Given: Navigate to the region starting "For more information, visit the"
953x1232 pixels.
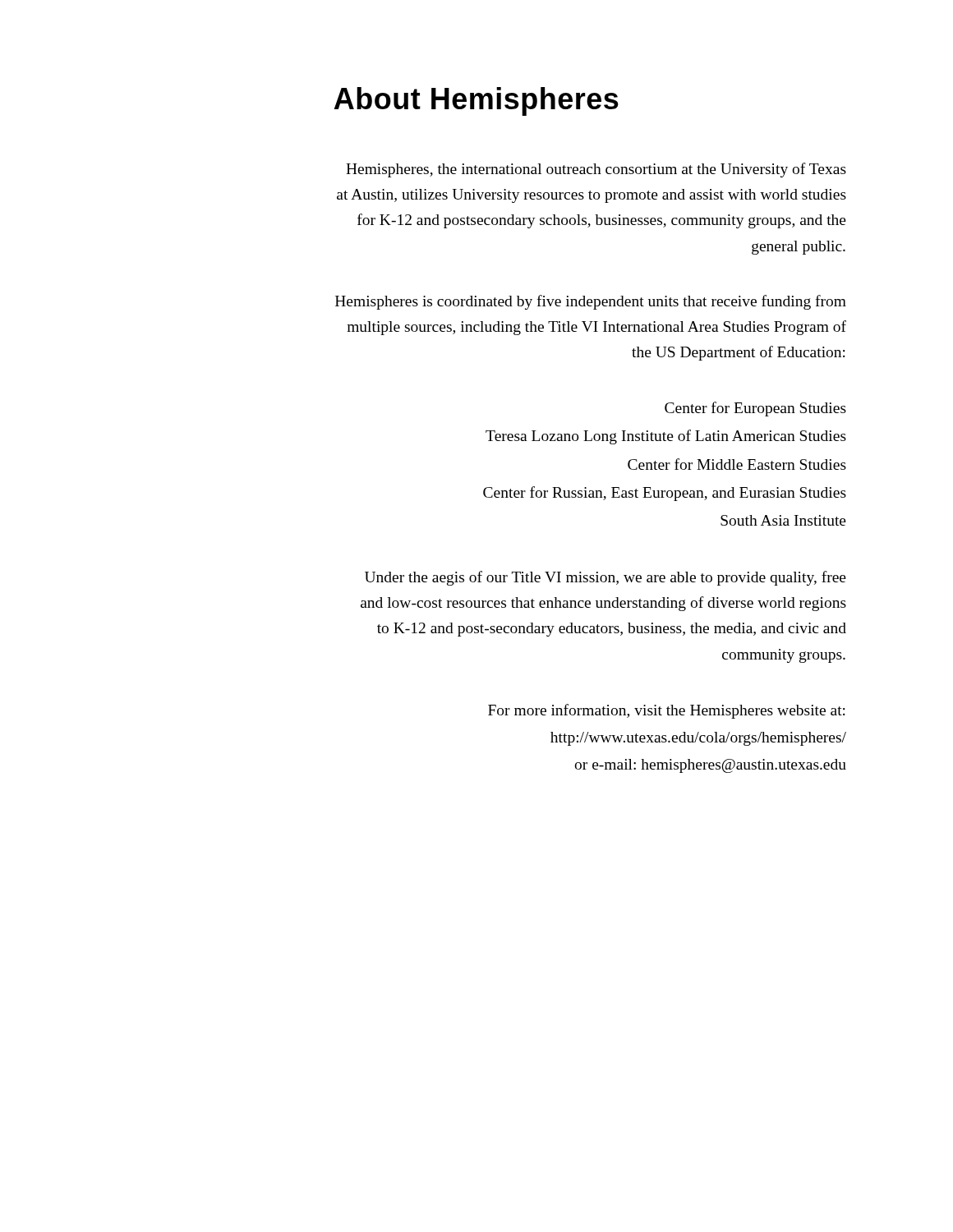Looking at the screenshot, I should 667,737.
